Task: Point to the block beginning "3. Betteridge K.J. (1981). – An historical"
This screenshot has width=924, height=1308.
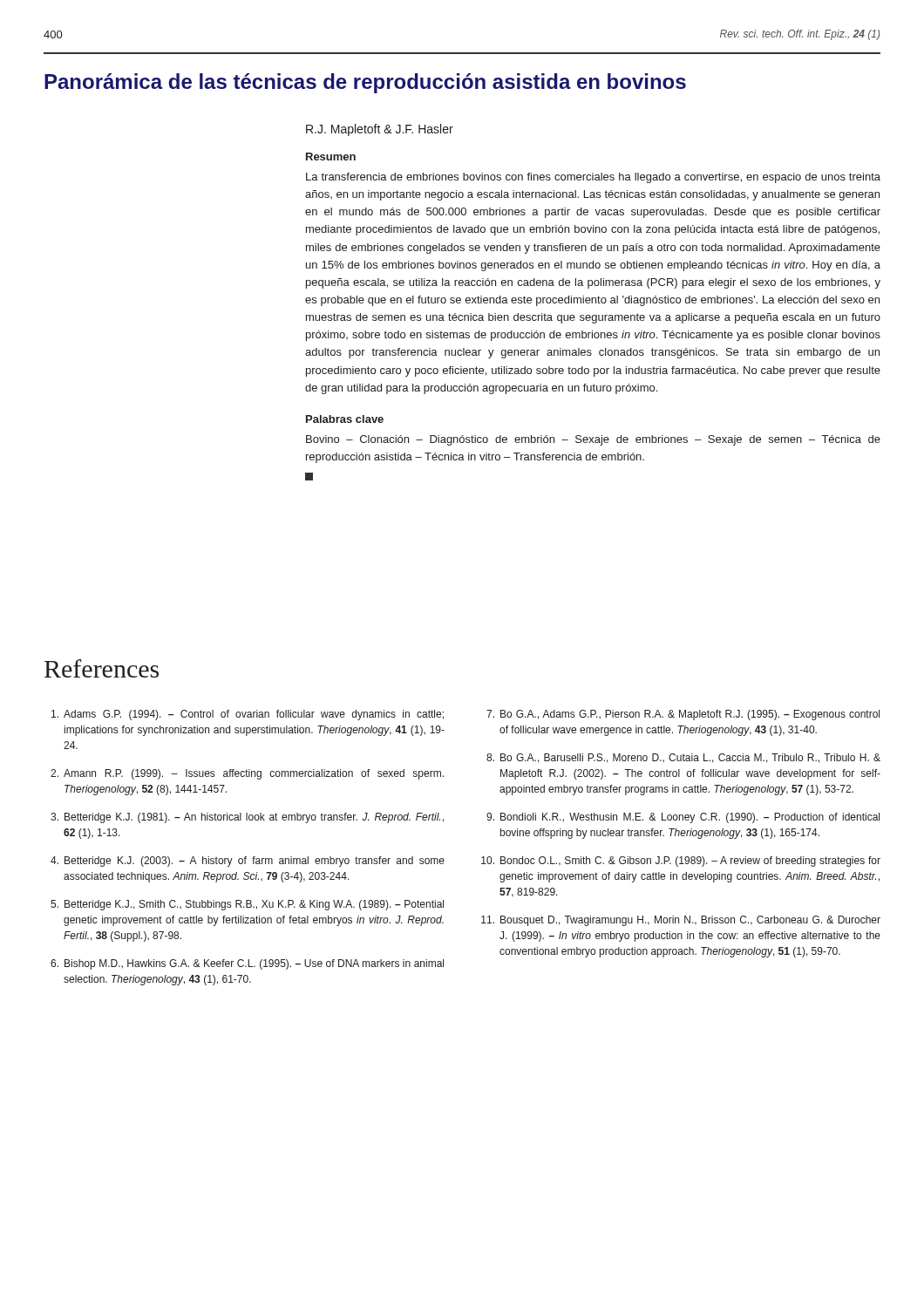Action: (244, 825)
